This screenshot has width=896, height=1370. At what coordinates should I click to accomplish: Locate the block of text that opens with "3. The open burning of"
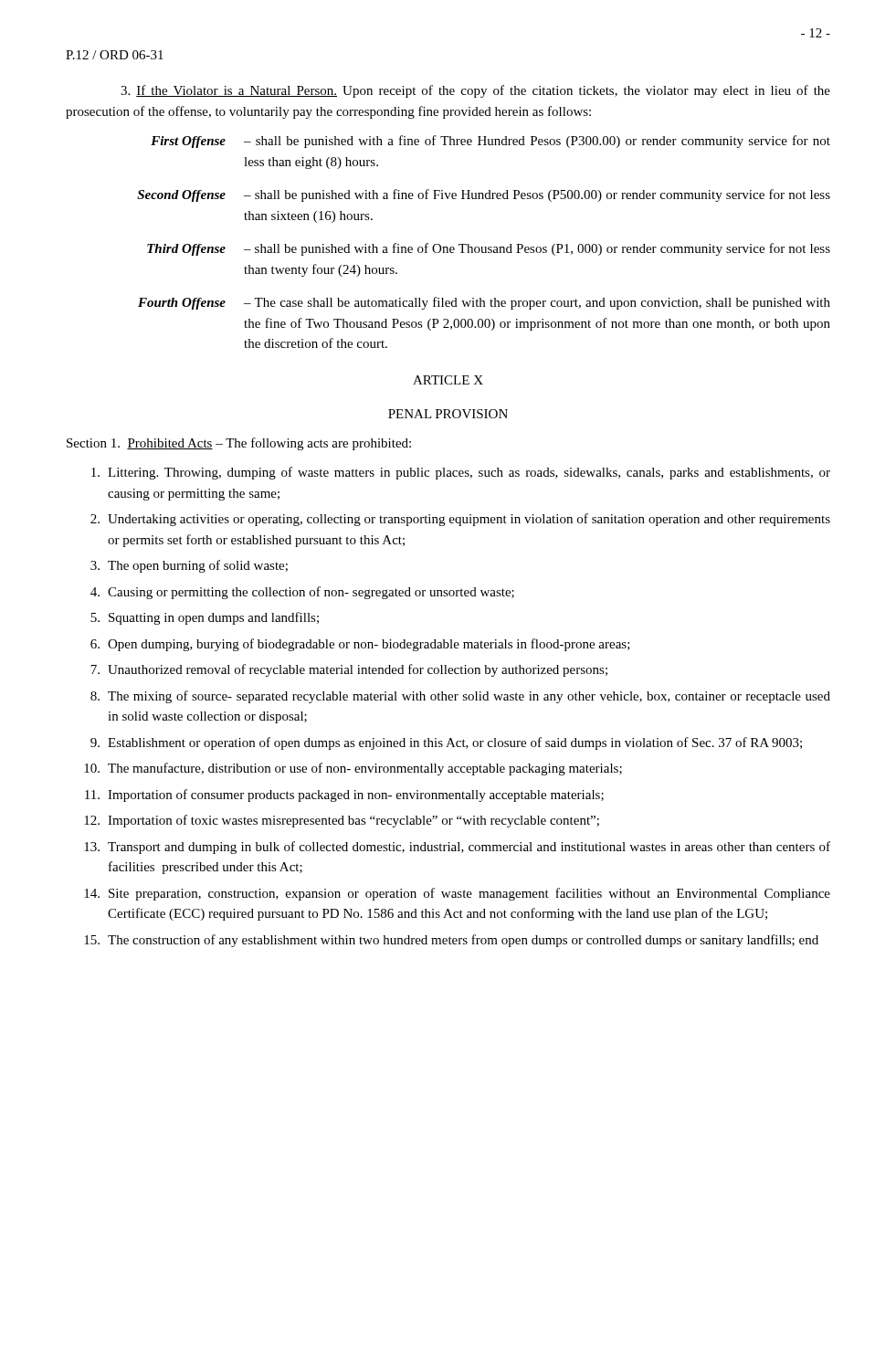pyautogui.click(x=189, y=566)
